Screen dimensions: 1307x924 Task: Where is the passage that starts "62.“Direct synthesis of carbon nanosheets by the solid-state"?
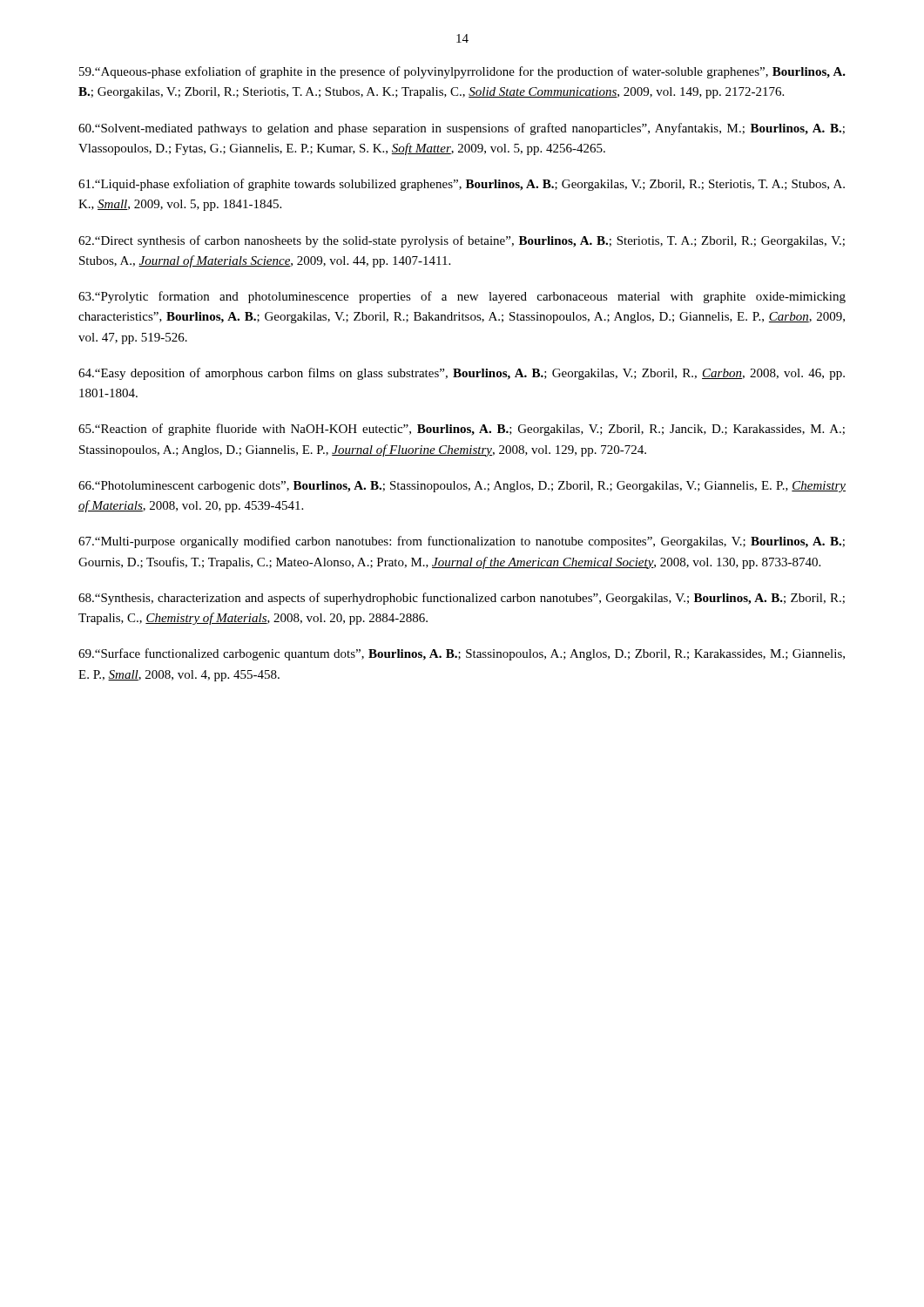(462, 251)
